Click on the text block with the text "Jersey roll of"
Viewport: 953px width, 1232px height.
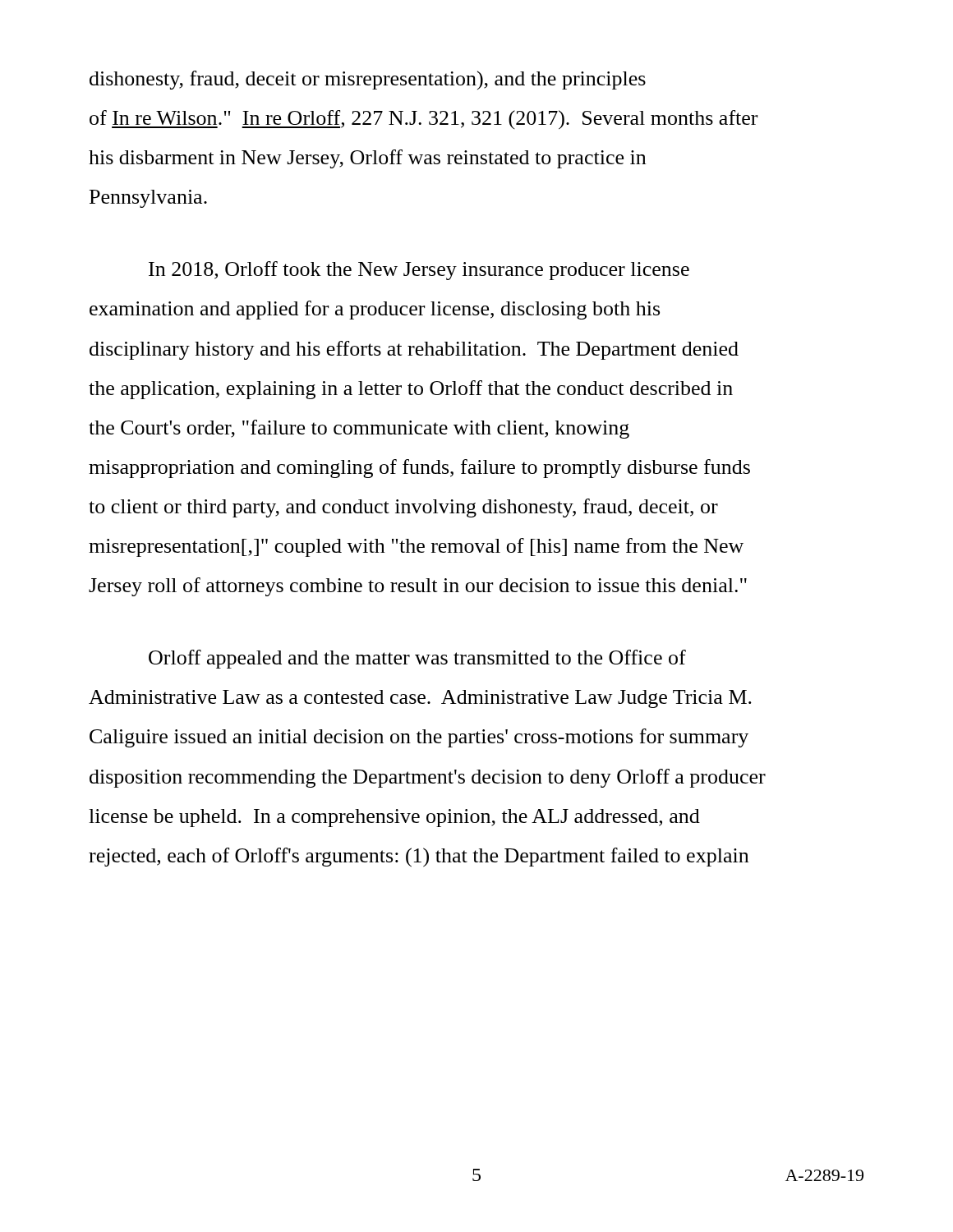tap(418, 585)
